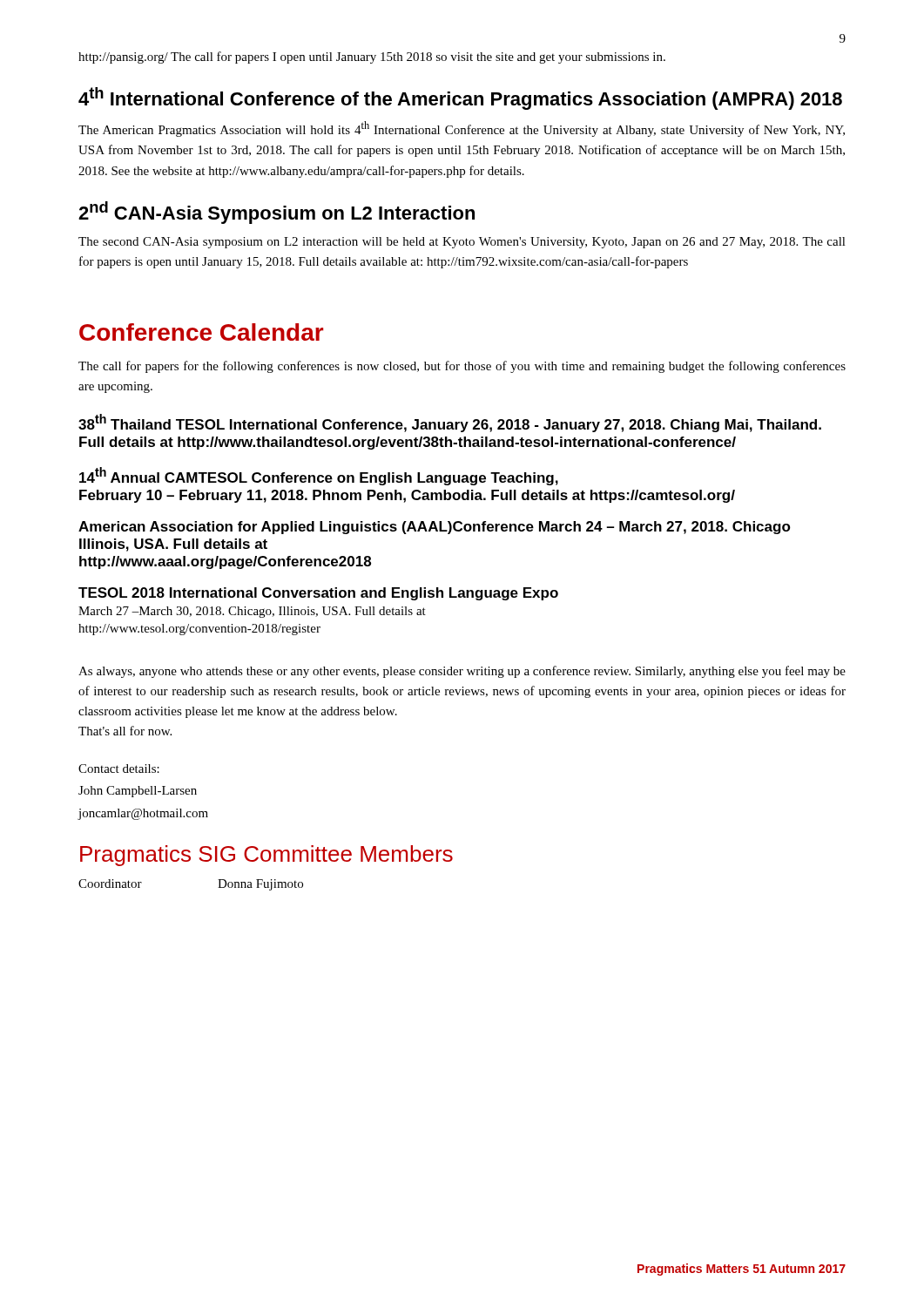The image size is (924, 1307).
Task: Select the section header containing "Conference Calendar"
Action: (x=201, y=333)
